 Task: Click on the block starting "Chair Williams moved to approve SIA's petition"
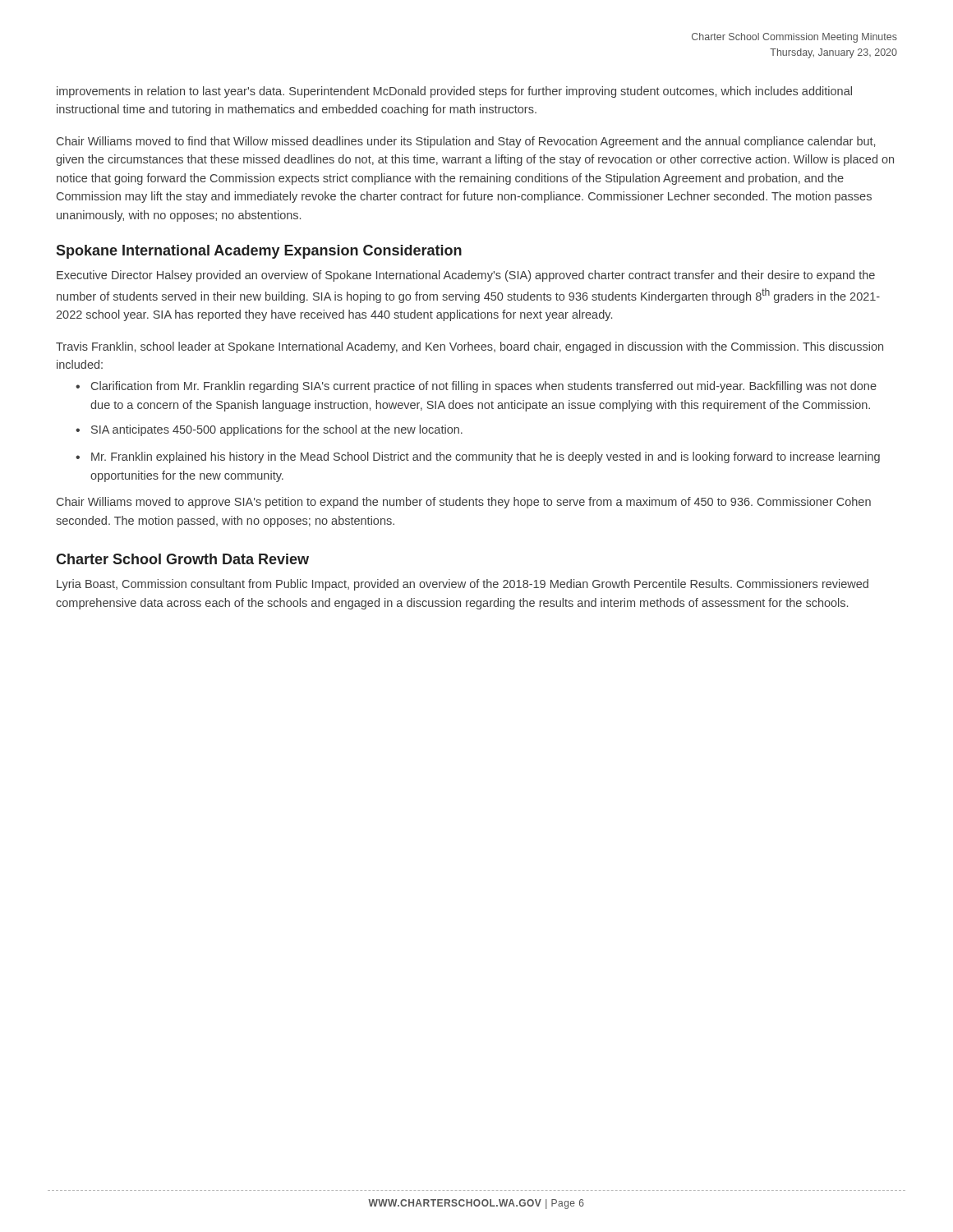pyautogui.click(x=464, y=511)
